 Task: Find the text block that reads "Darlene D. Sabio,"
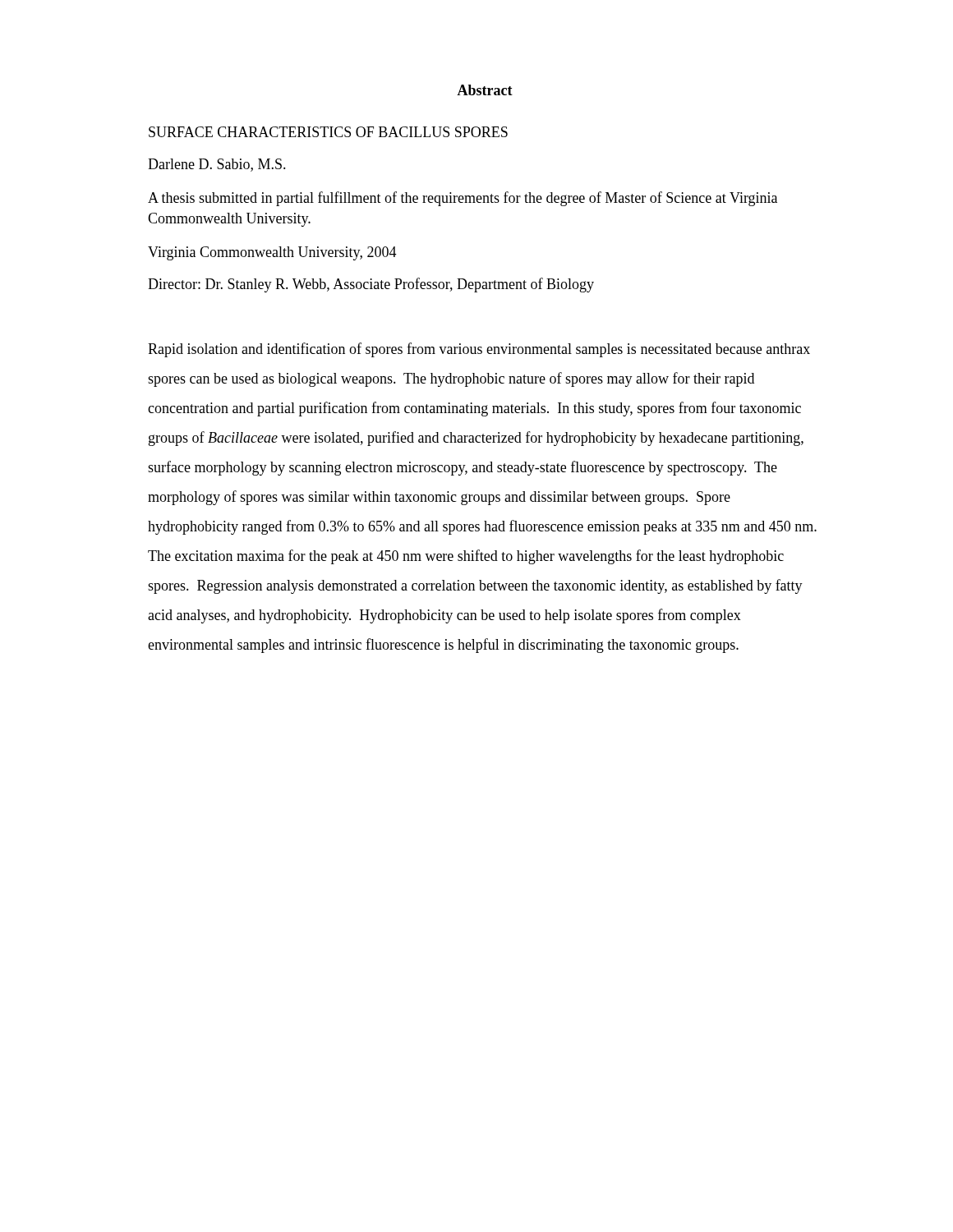pyautogui.click(x=217, y=164)
